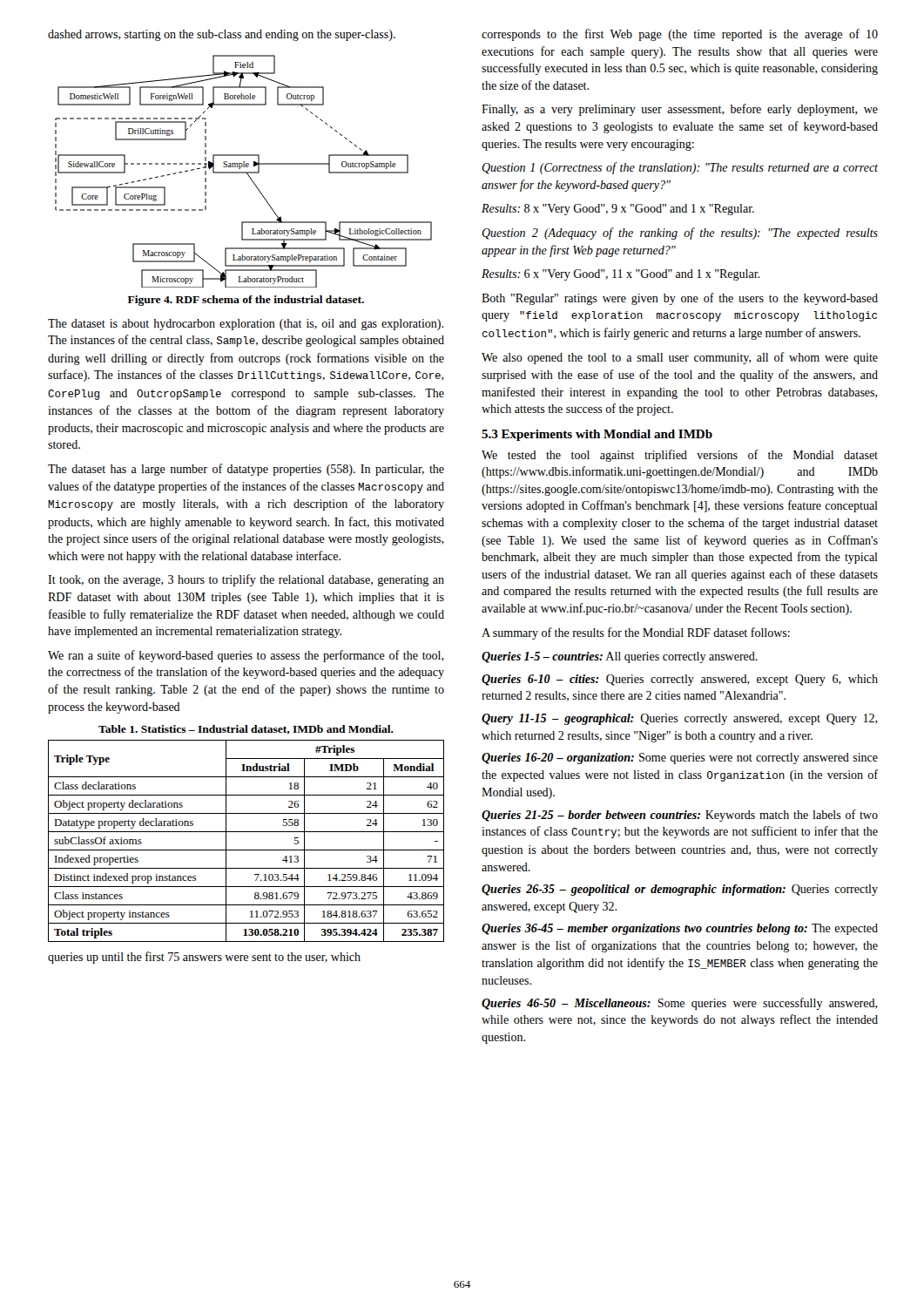Find the text block that reads "corresponds to the first Web page"
Screen dimensions: 1307x924
[680, 60]
